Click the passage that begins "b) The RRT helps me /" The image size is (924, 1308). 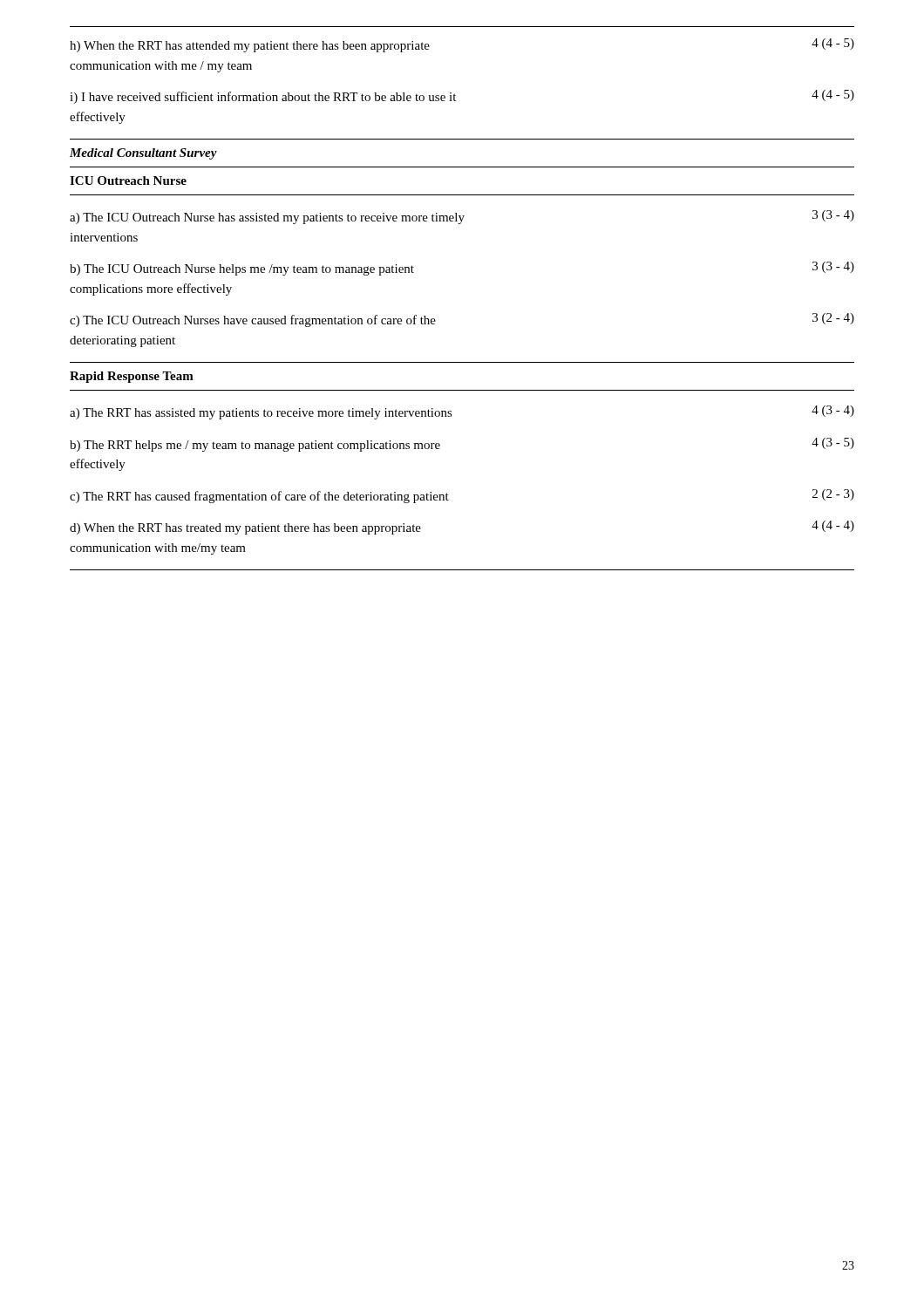click(247, 443)
